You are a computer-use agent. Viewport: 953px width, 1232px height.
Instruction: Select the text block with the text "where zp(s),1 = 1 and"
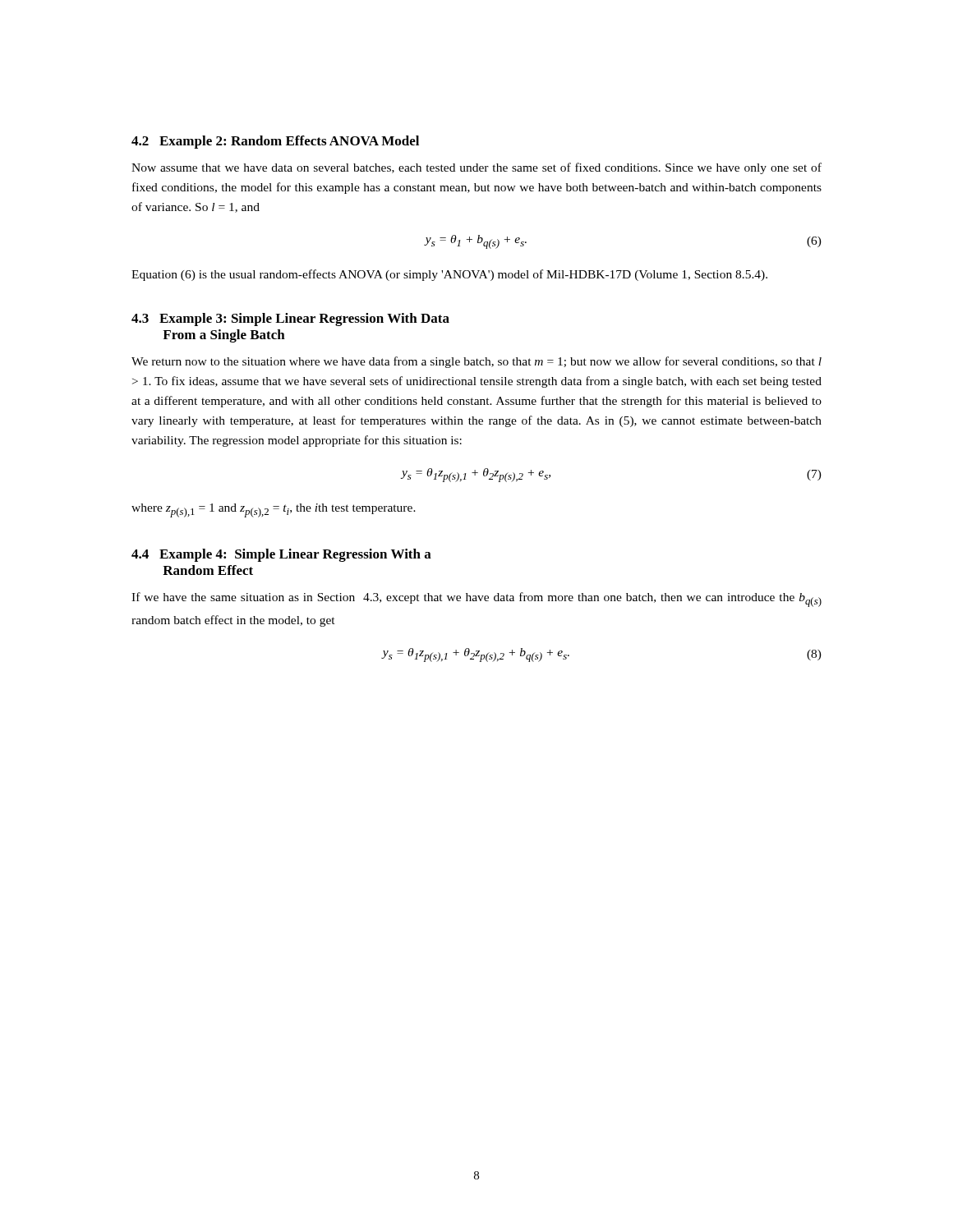274,510
